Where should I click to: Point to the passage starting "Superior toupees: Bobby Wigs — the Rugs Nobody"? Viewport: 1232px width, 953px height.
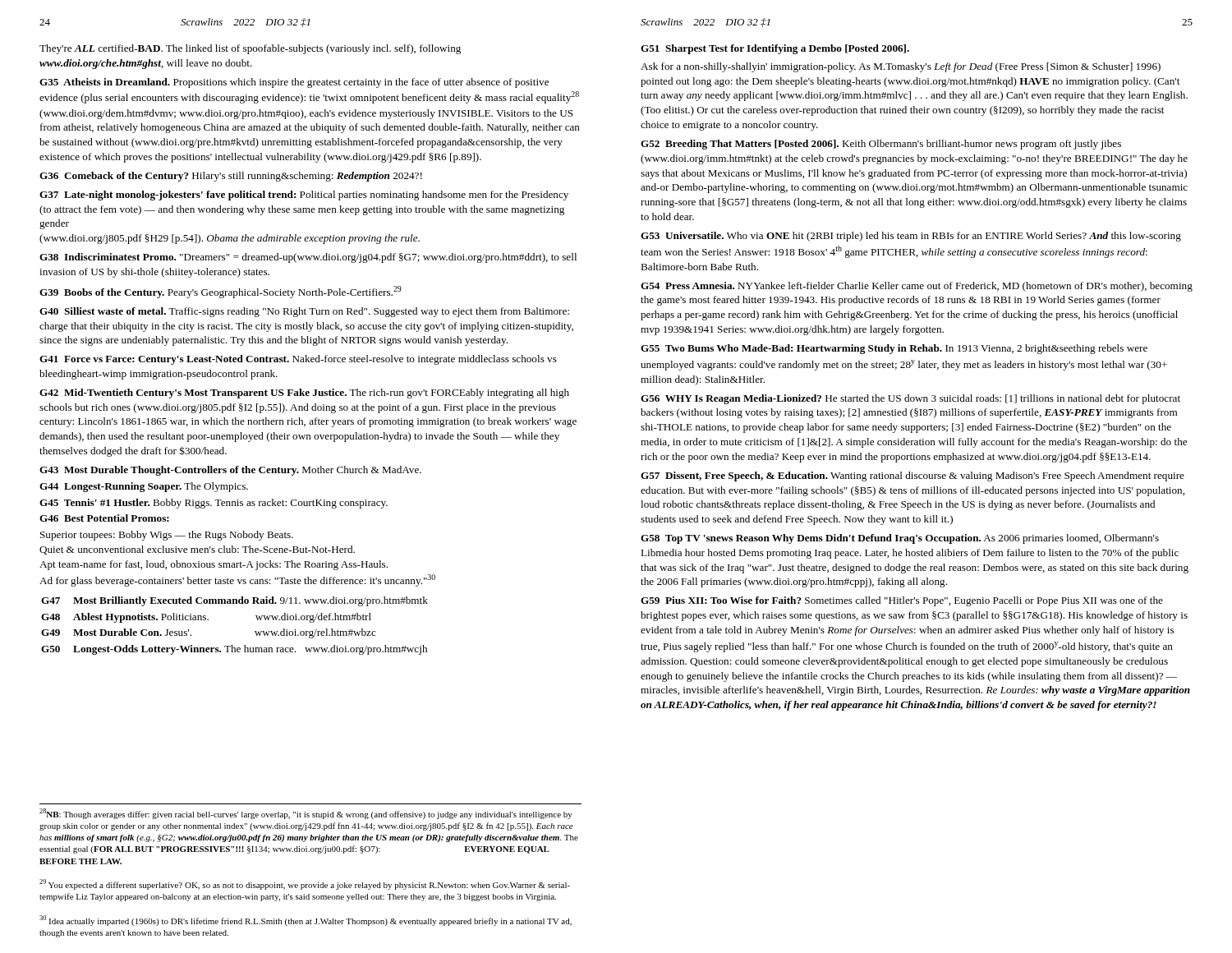pyautogui.click(x=237, y=557)
